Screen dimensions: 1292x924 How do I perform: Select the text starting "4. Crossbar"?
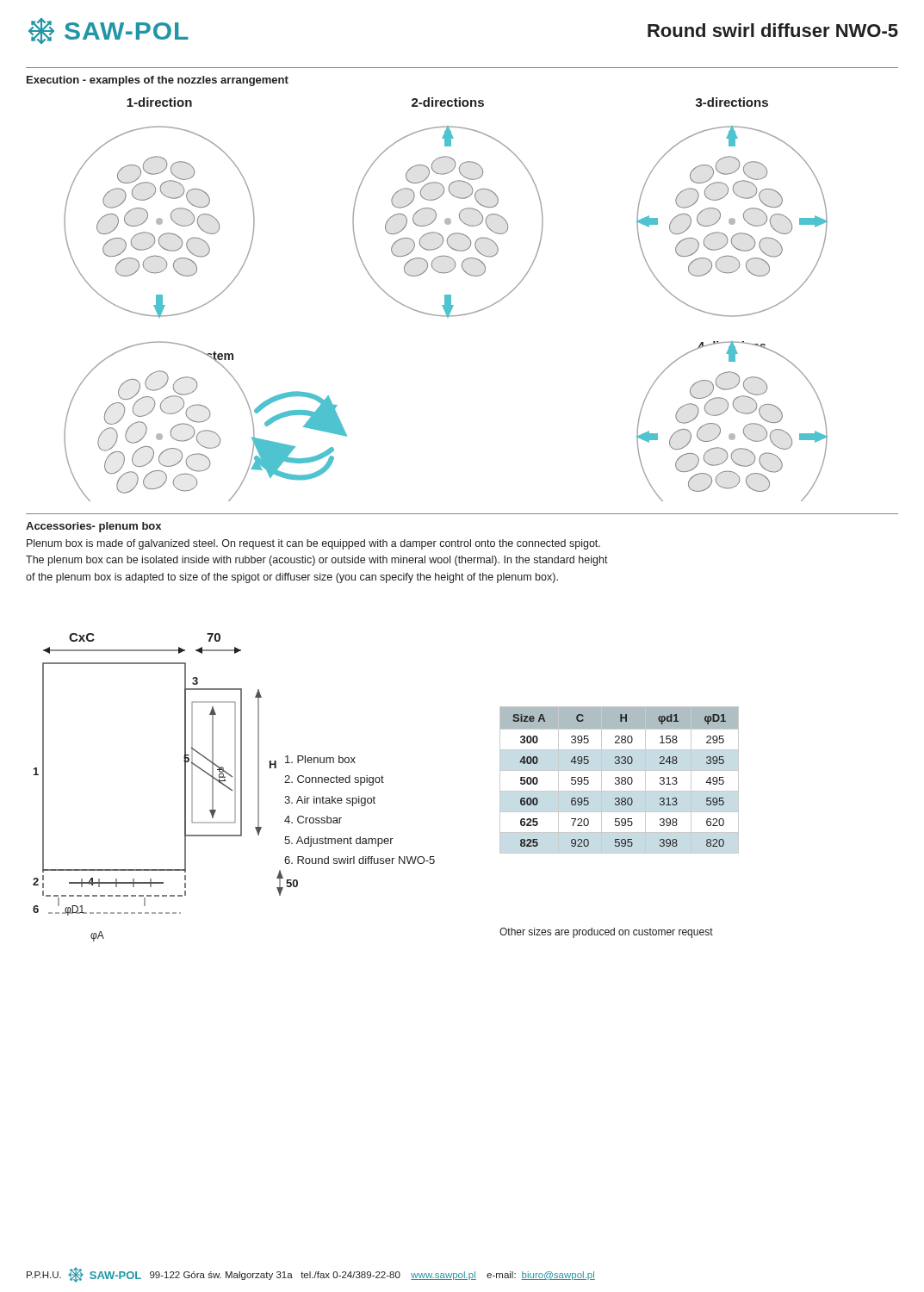coord(313,820)
